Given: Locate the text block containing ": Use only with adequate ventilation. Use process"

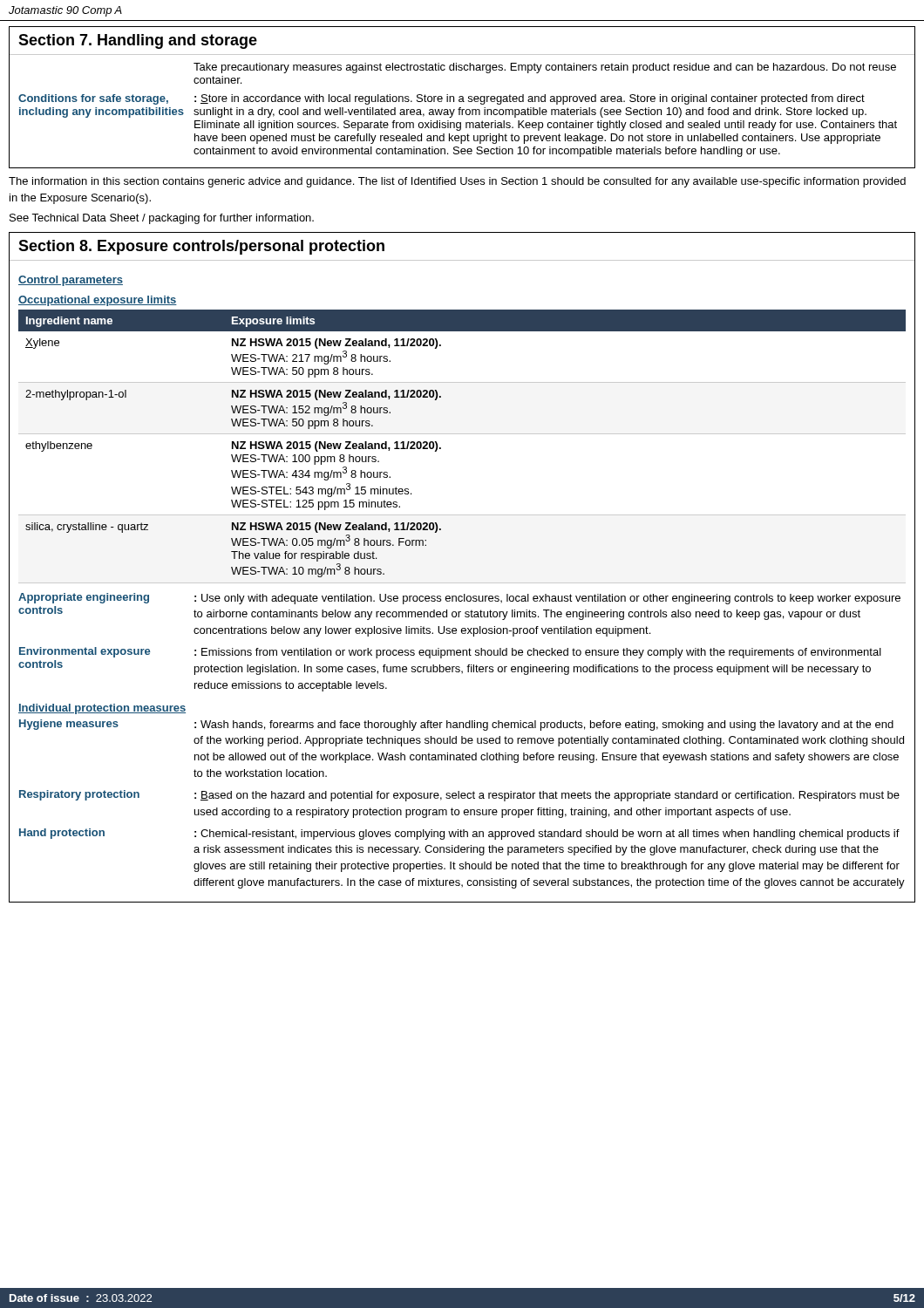Looking at the screenshot, I should coord(547,614).
